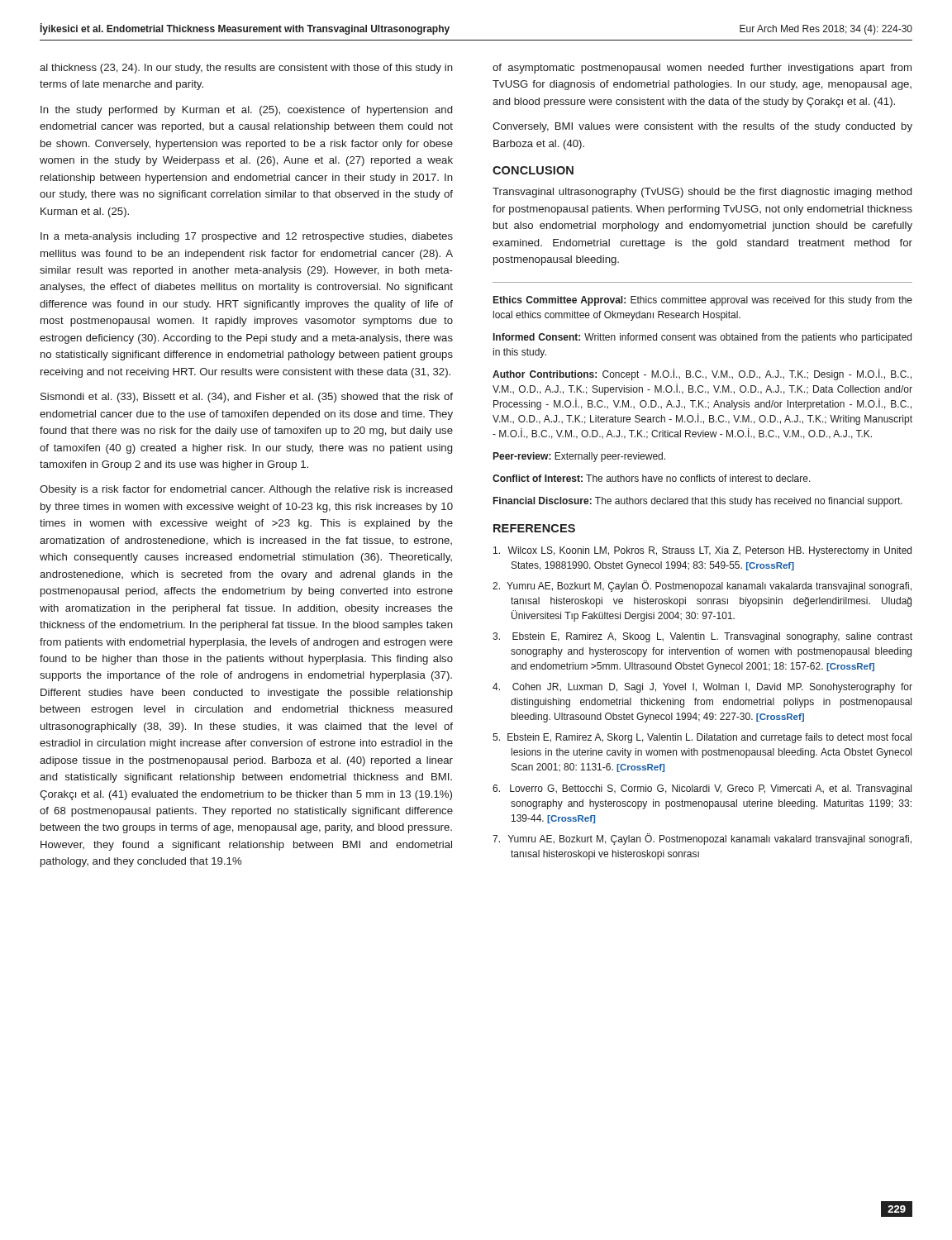
Task: Click on the passage starting "2. Yumru AE, Bozkurt"
Action: point(702,601)
